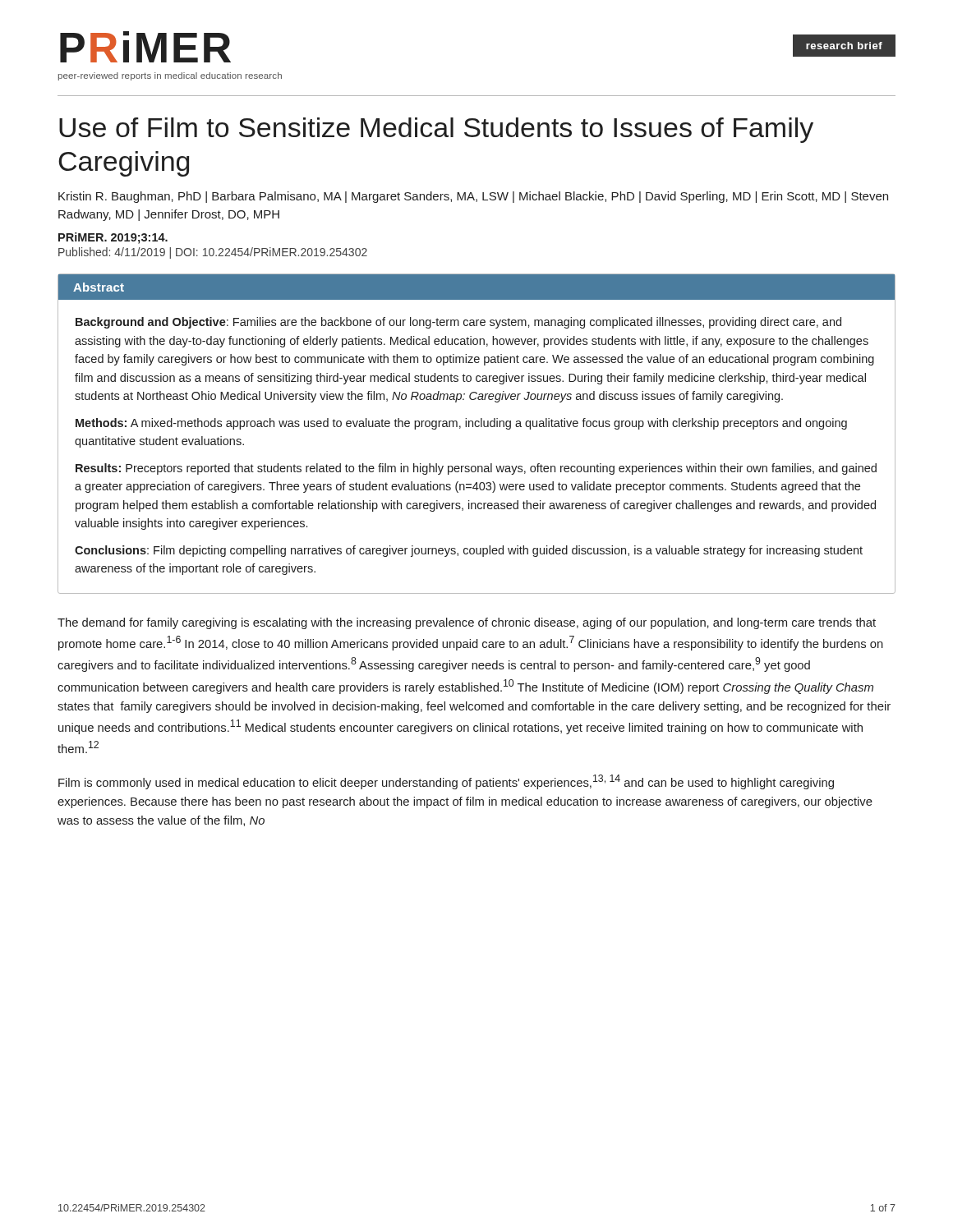Screen dimensions: 1232x953
Task: Click on the section header containing "Abstract Background and Objective: Families are"
Action: coord(476,434)
